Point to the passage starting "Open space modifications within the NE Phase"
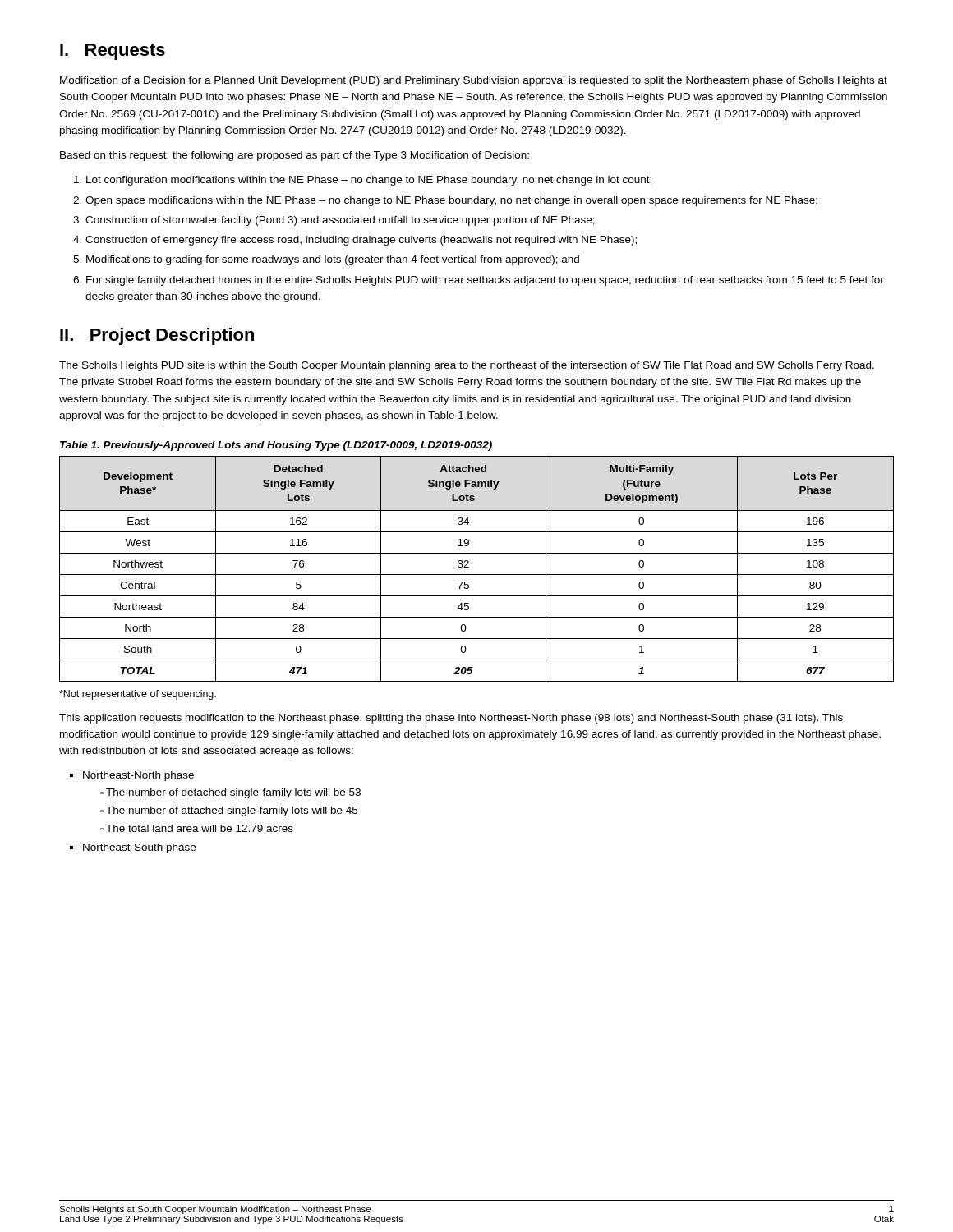Image resolution: width=953 pixels, height=1232 pixels. pos(452,200)
